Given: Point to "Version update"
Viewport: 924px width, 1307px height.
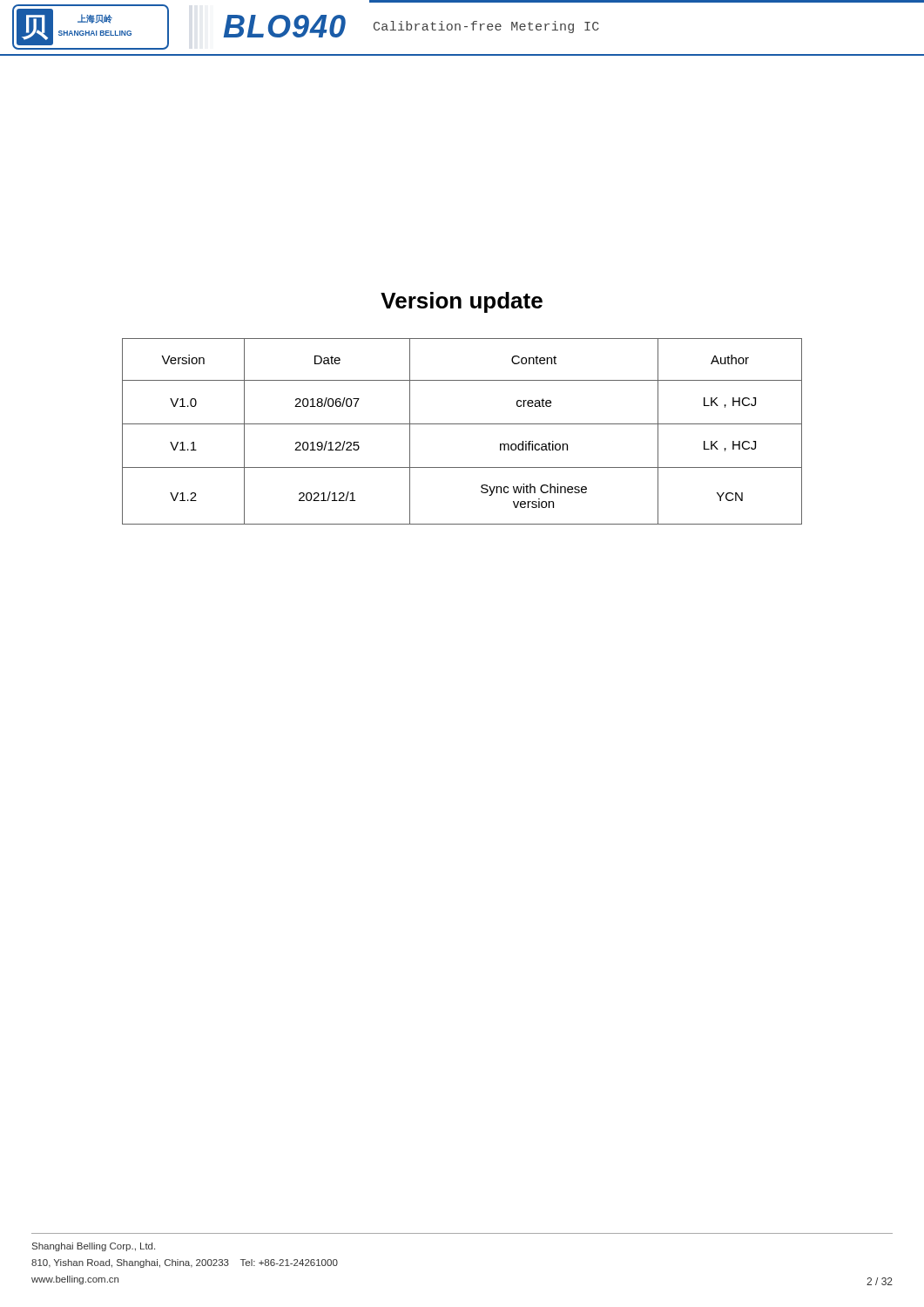Looking at the screenshot, I should click(462, 301).
